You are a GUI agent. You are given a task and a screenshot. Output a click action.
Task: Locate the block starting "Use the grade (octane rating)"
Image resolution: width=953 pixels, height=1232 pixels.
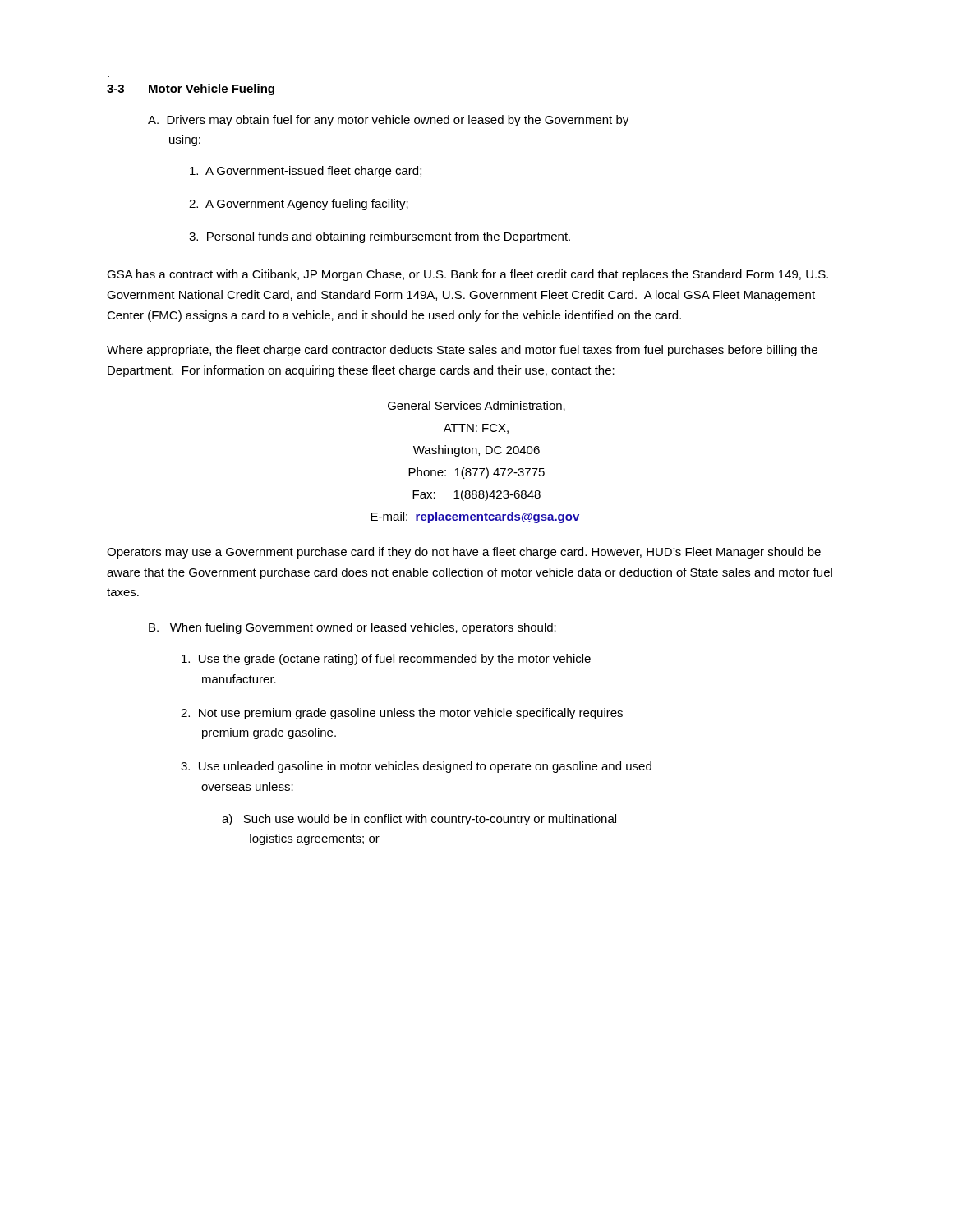(386, 668)
